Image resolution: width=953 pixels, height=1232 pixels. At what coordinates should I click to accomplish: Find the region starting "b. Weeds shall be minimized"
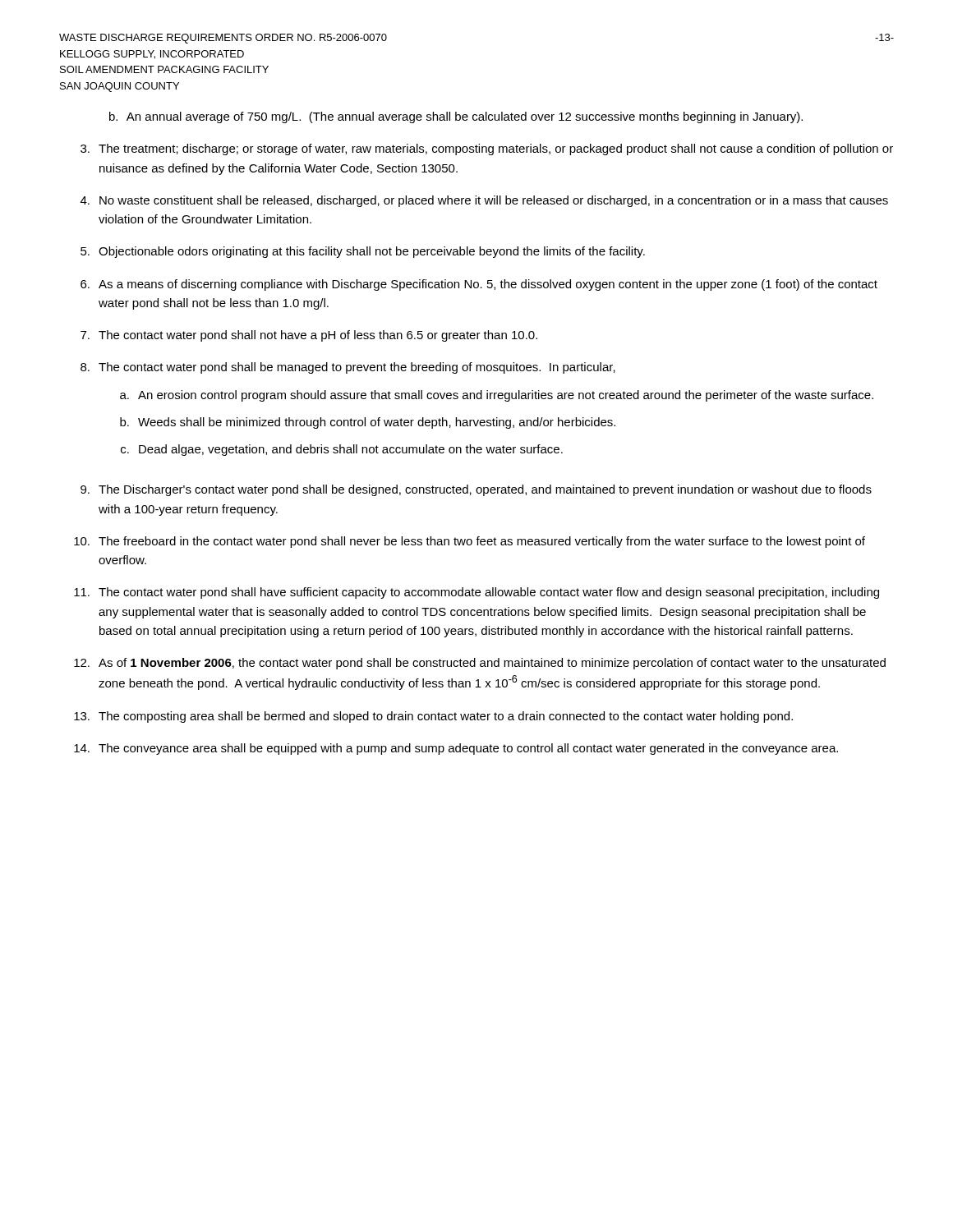click(x=496, y=422)
